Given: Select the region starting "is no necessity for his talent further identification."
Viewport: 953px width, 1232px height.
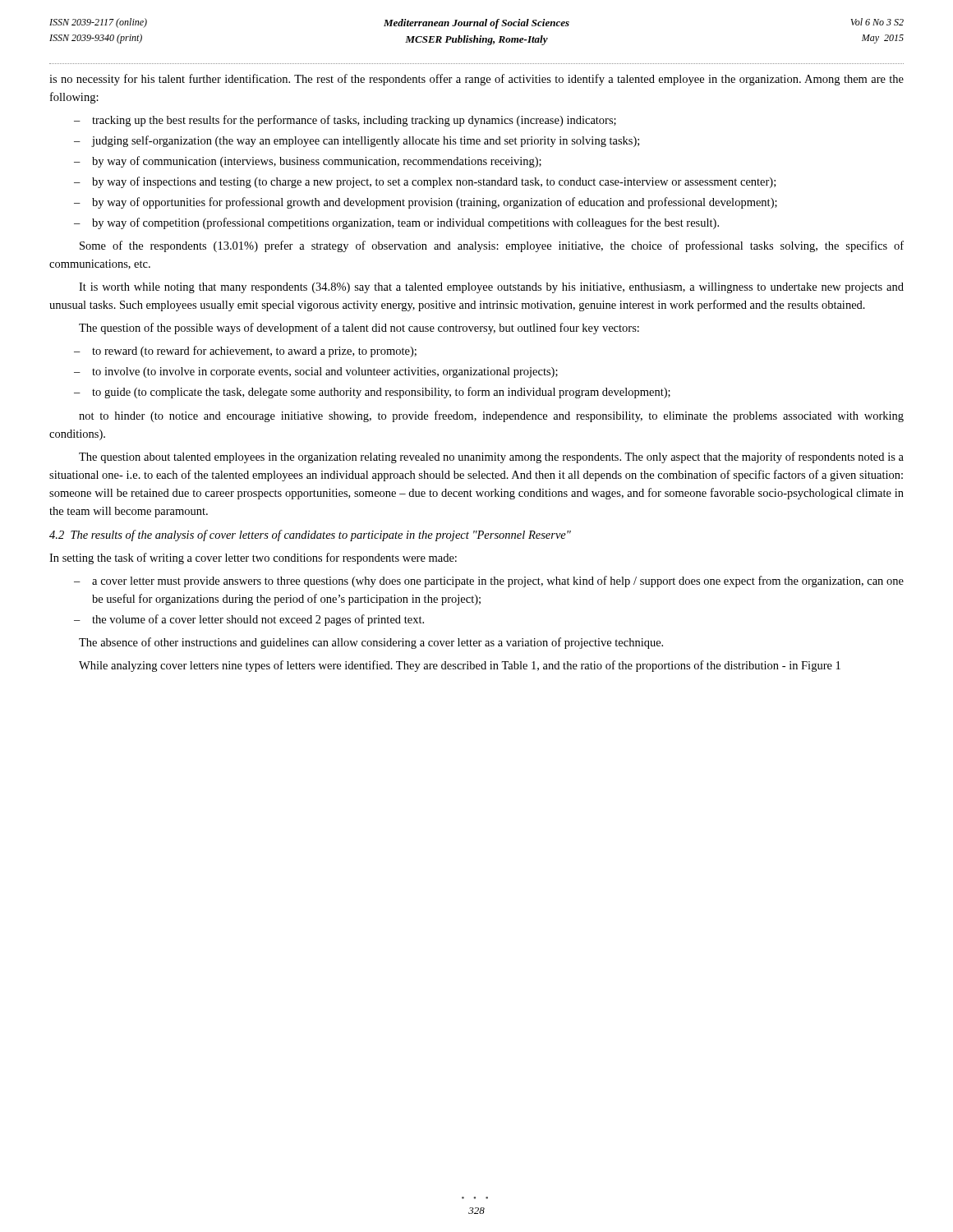Looking at the screenshot, I should pyautogui.click(x=476, y=88).
